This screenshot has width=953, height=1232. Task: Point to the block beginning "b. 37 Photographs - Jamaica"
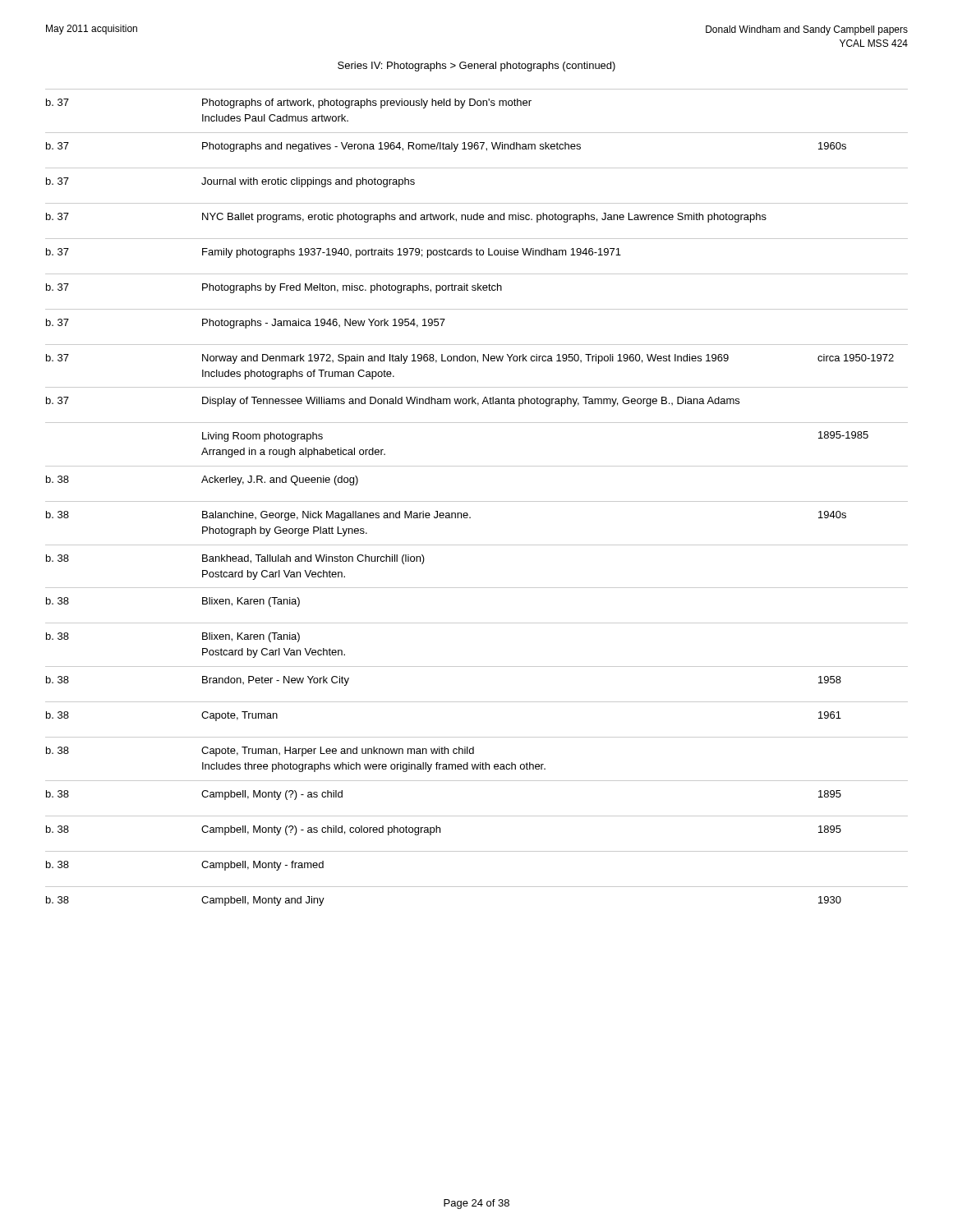[246, 324]
